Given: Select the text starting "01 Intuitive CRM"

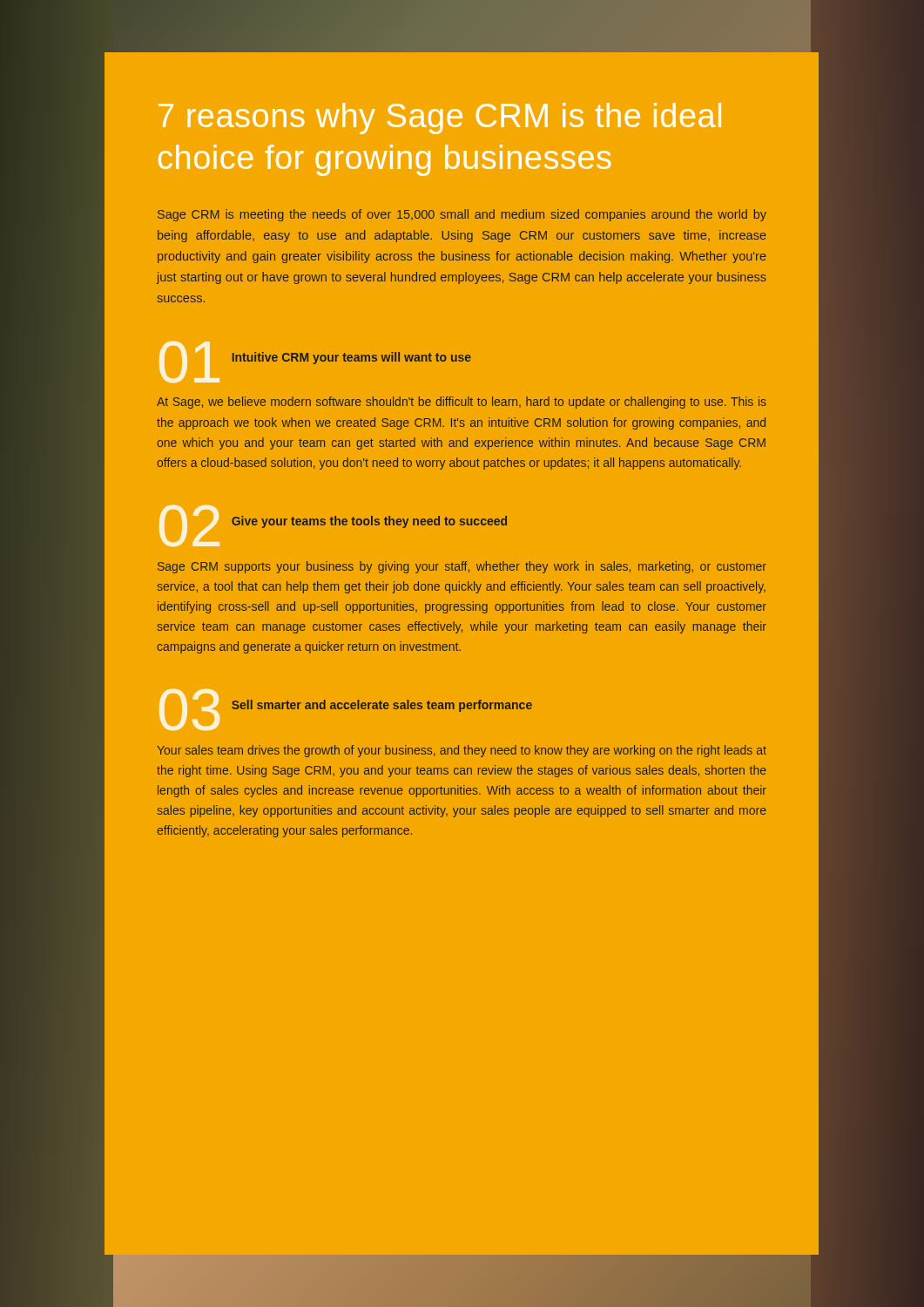Looking at the screenshot, I should 462,366.
